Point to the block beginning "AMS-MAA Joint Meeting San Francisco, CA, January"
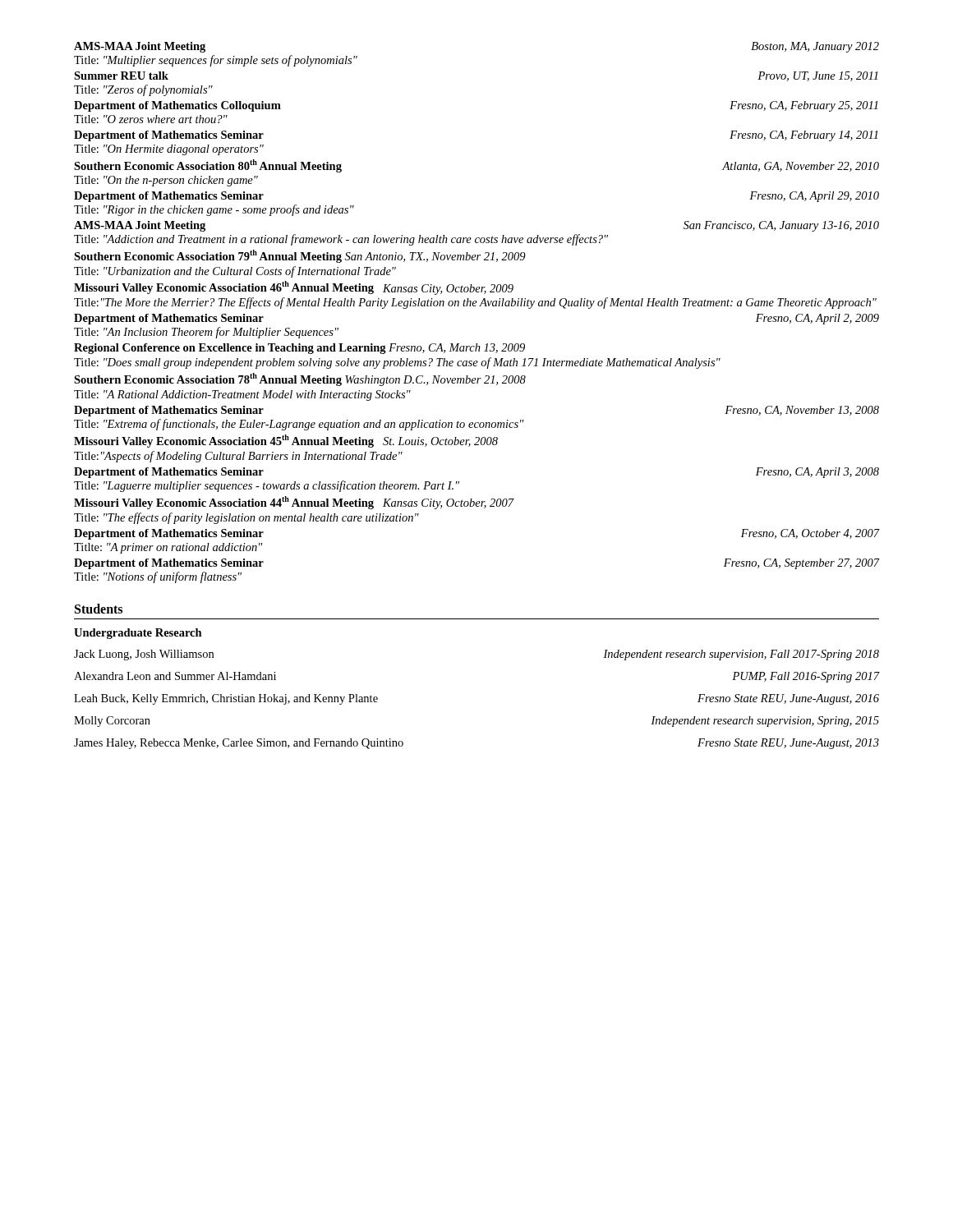Image resolution: width=953 pixels, height=1232 pixels. tap(476, 232)
